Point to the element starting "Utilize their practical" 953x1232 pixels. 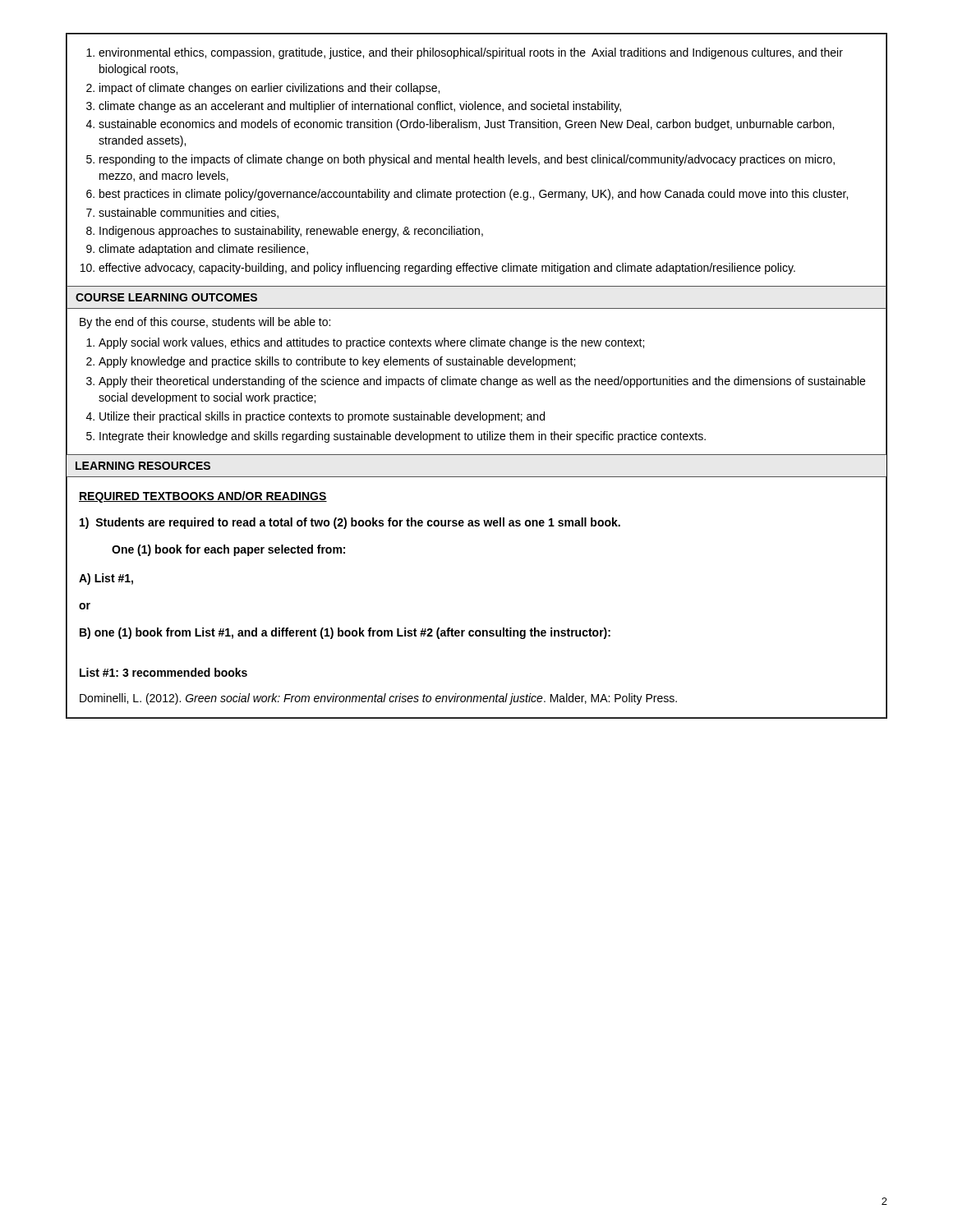(x=322, y=417)
